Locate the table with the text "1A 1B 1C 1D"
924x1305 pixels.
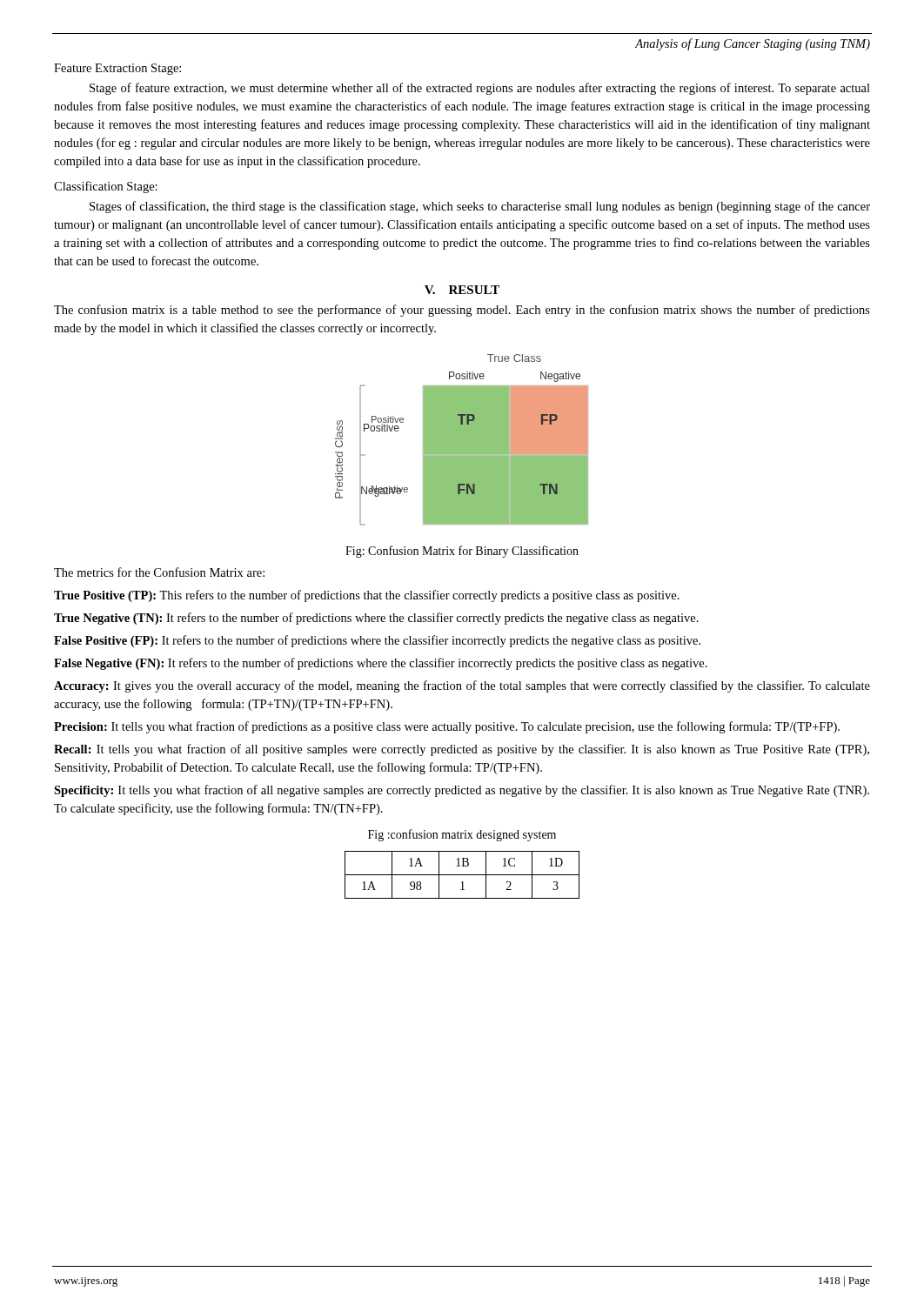pyautogui.click(x=462, y=875)
